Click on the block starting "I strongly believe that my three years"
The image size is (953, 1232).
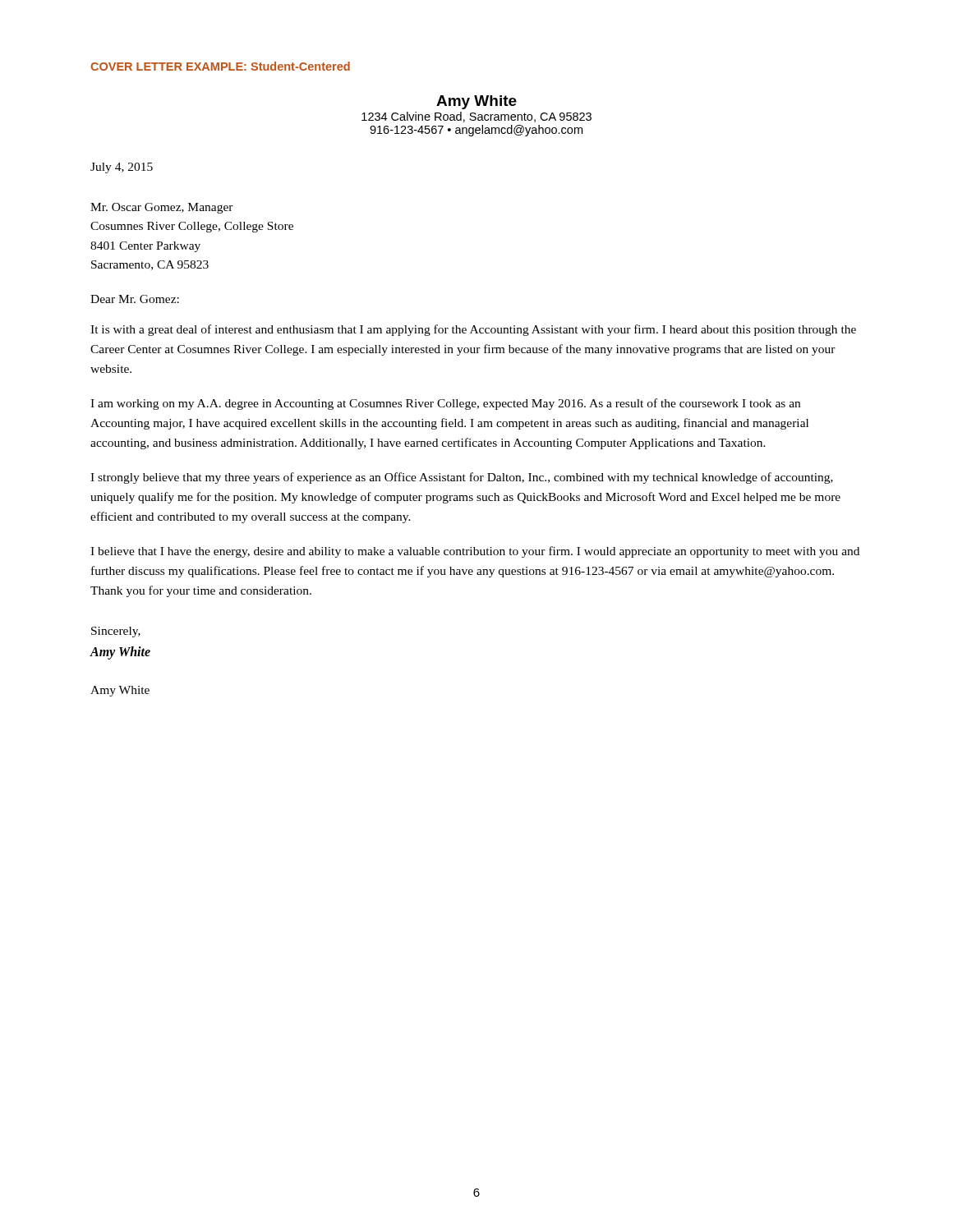click(465, 497)
